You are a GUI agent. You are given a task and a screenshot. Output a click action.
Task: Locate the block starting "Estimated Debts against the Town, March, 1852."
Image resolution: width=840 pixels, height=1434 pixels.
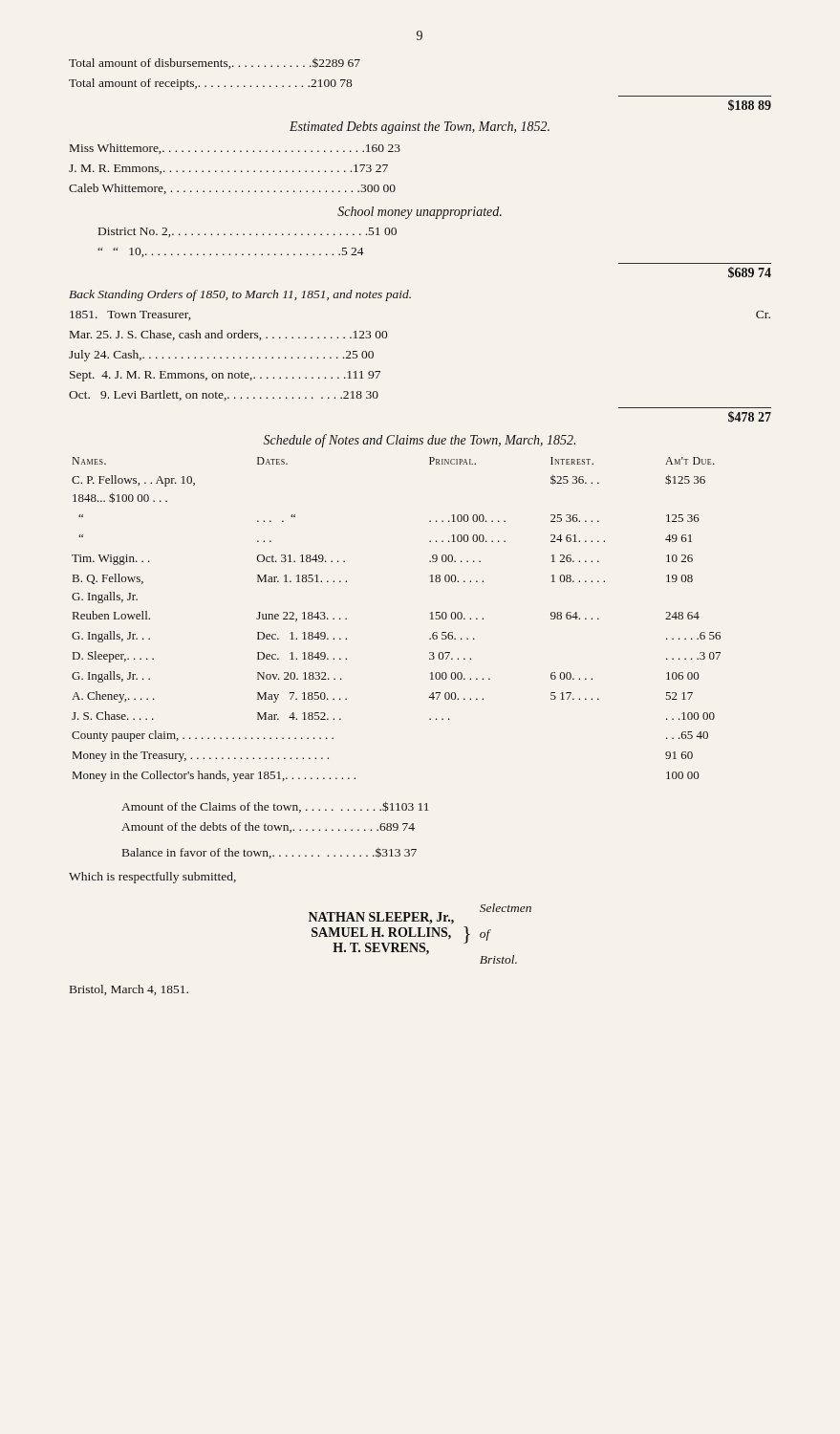(x=420, y=126)
